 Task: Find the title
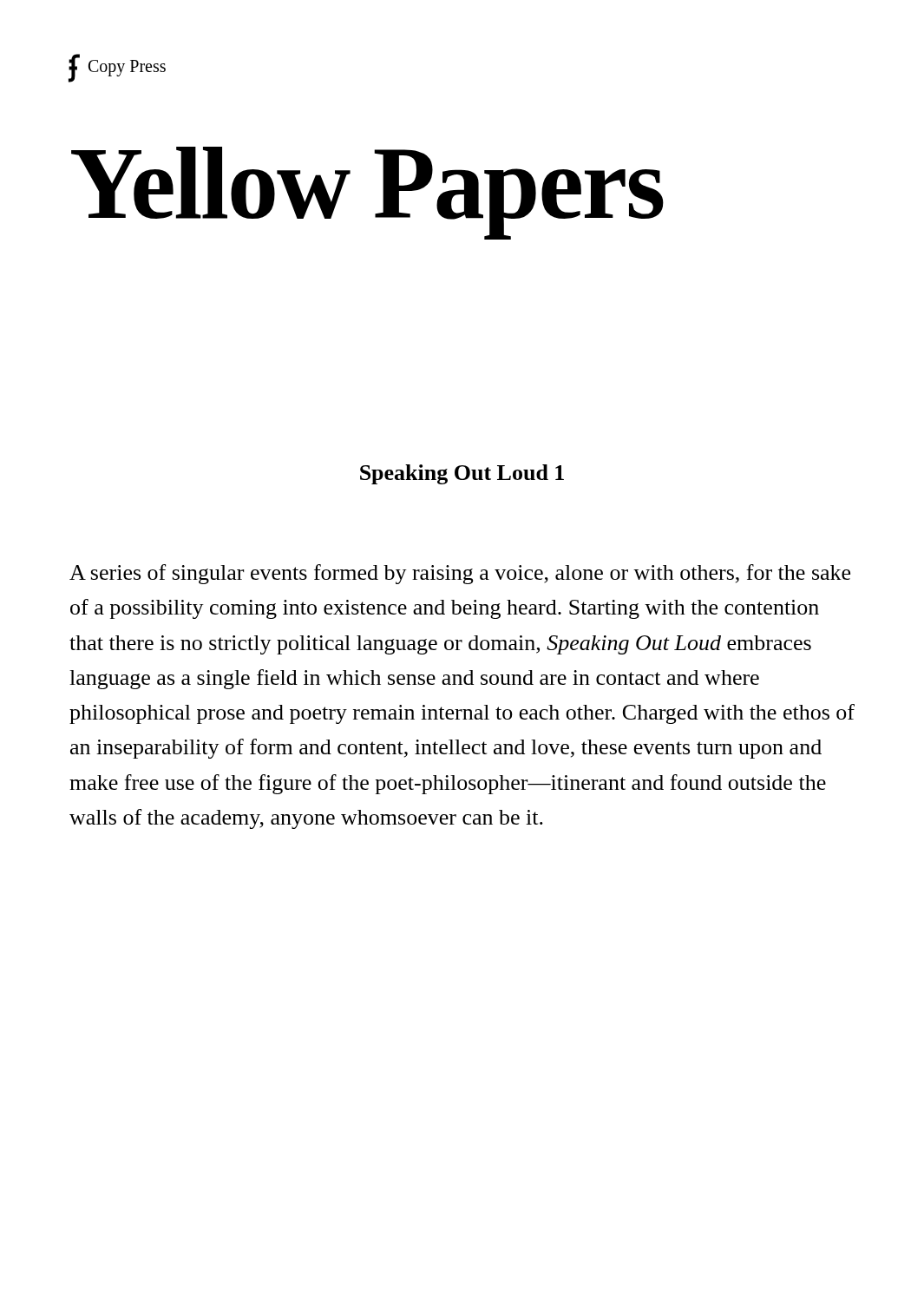click(462, 184)
